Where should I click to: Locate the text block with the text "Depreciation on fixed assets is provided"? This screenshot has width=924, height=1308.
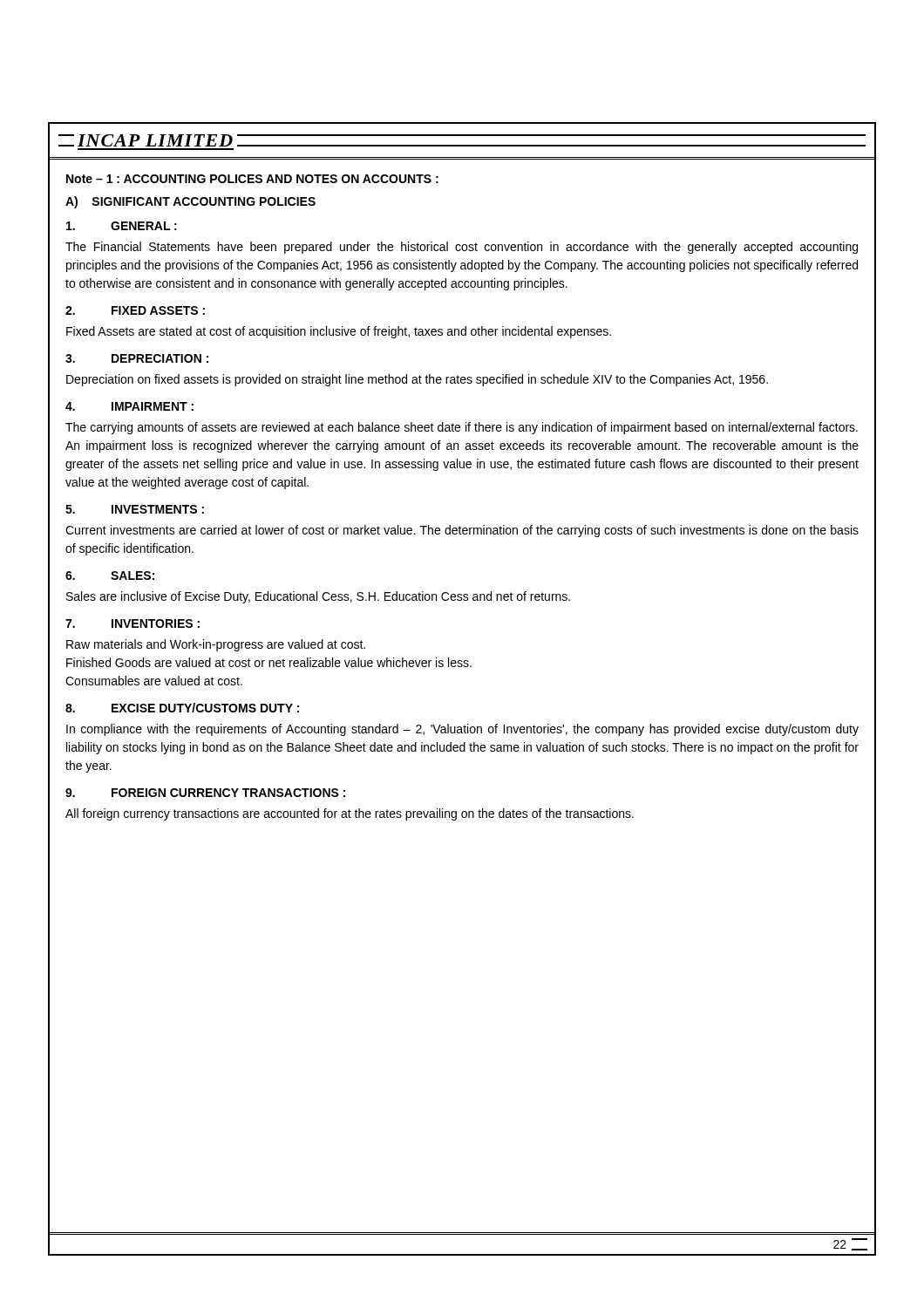[417, 379]
